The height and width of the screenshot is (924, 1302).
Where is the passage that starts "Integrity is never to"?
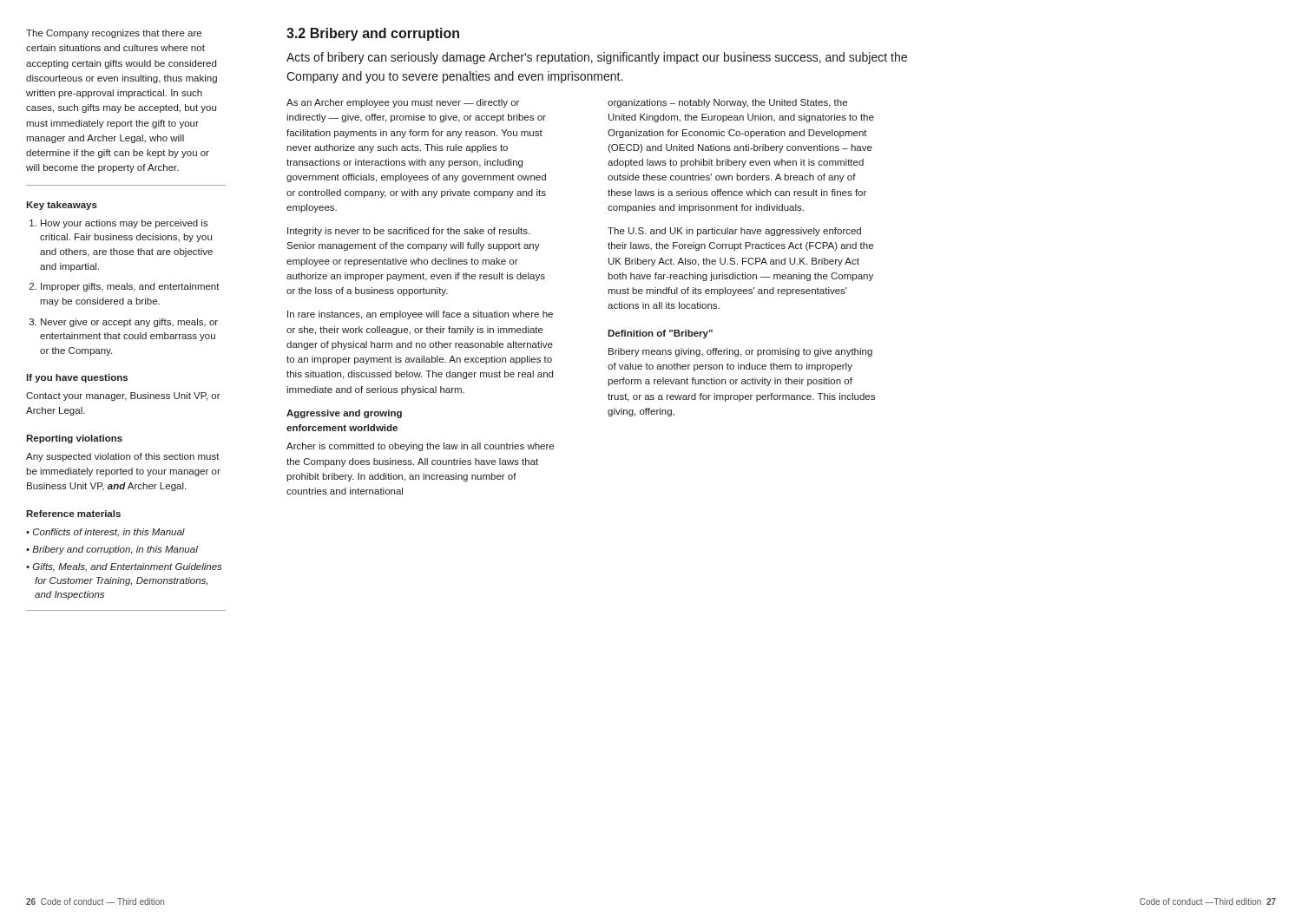pyautogui.click(x=421, y=261)
